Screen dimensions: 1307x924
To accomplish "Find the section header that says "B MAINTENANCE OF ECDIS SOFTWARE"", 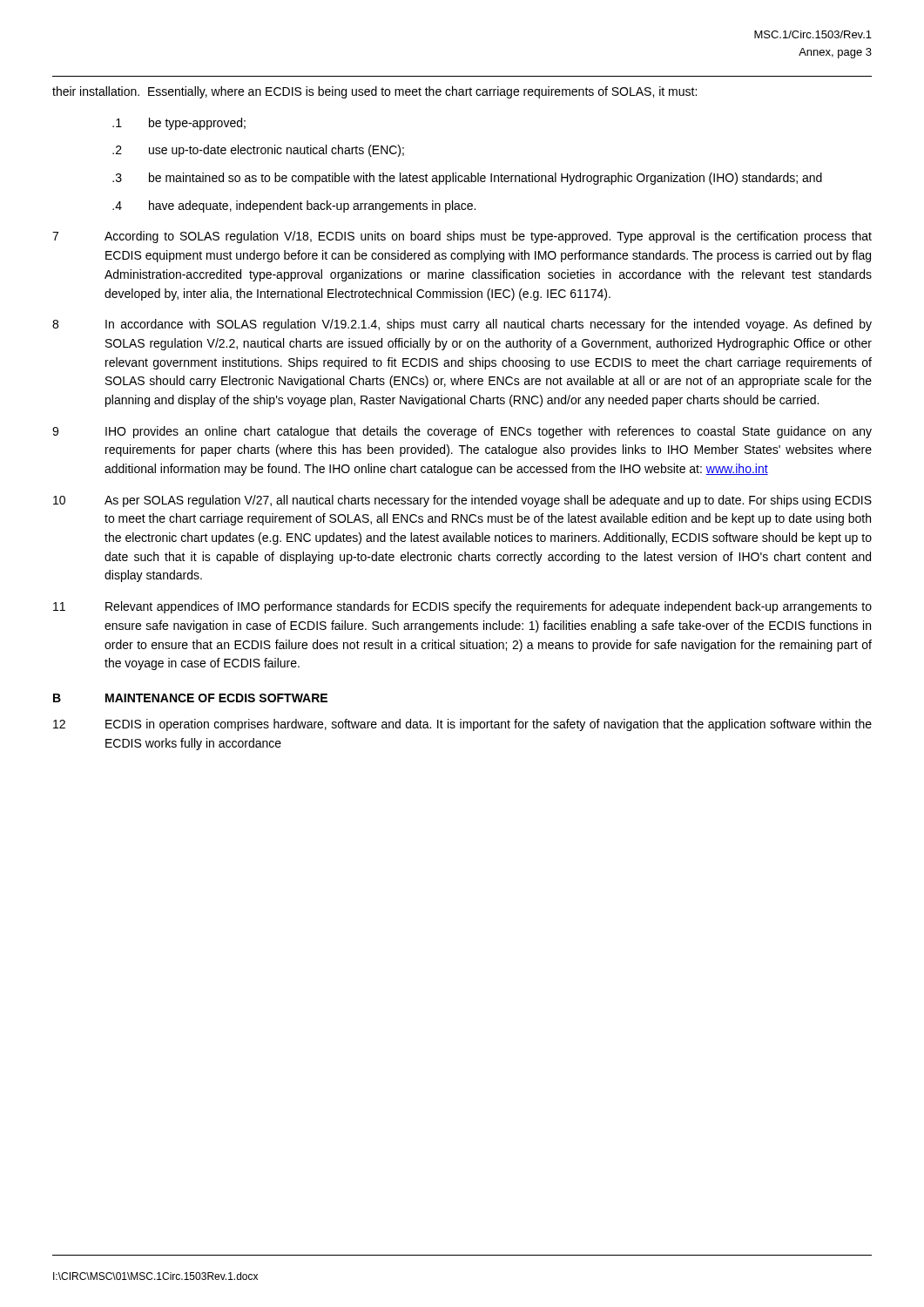I will pyautogui.click(x=190, y=698).
